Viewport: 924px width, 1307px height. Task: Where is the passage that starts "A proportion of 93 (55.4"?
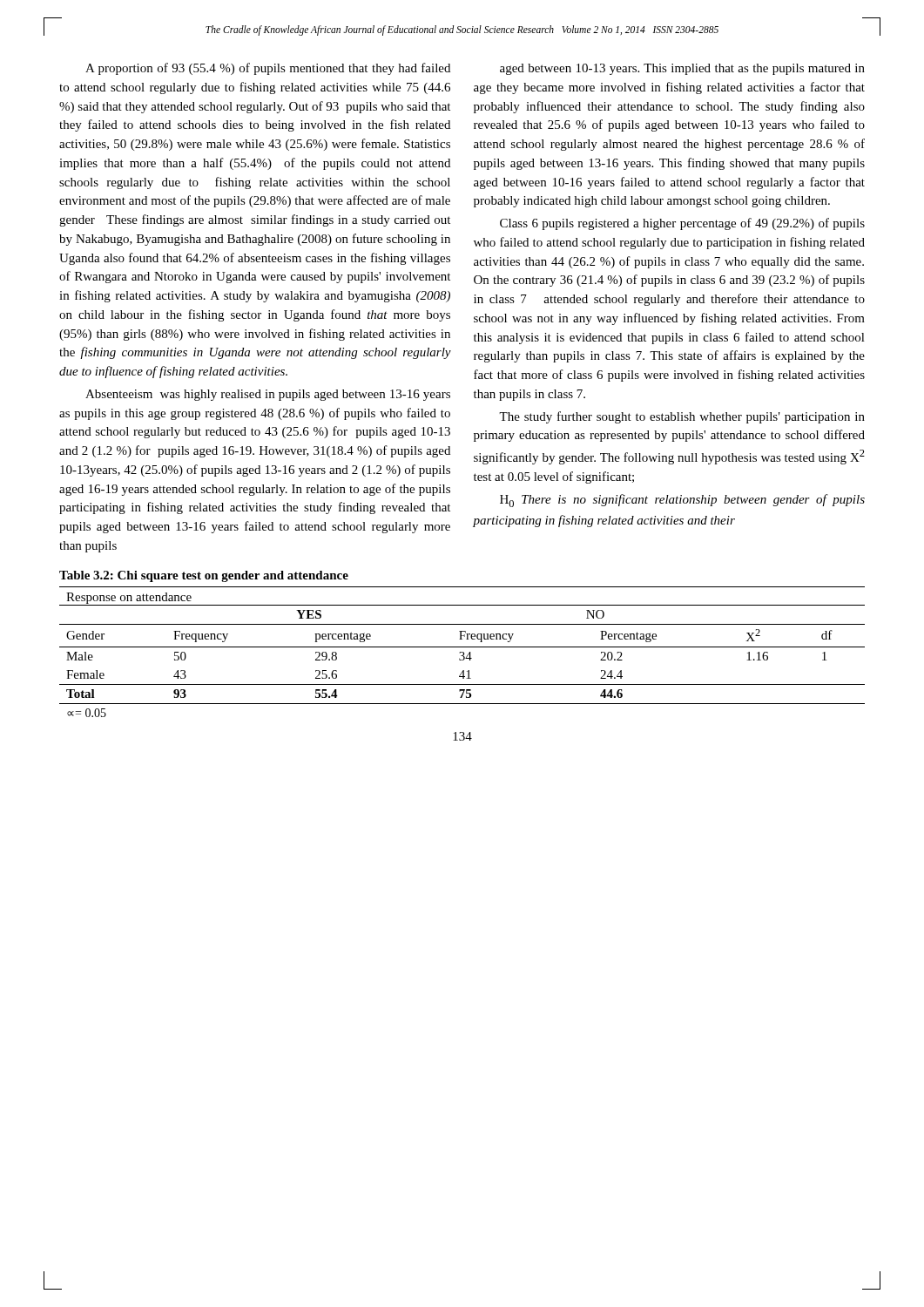click(x=255, y=307)
